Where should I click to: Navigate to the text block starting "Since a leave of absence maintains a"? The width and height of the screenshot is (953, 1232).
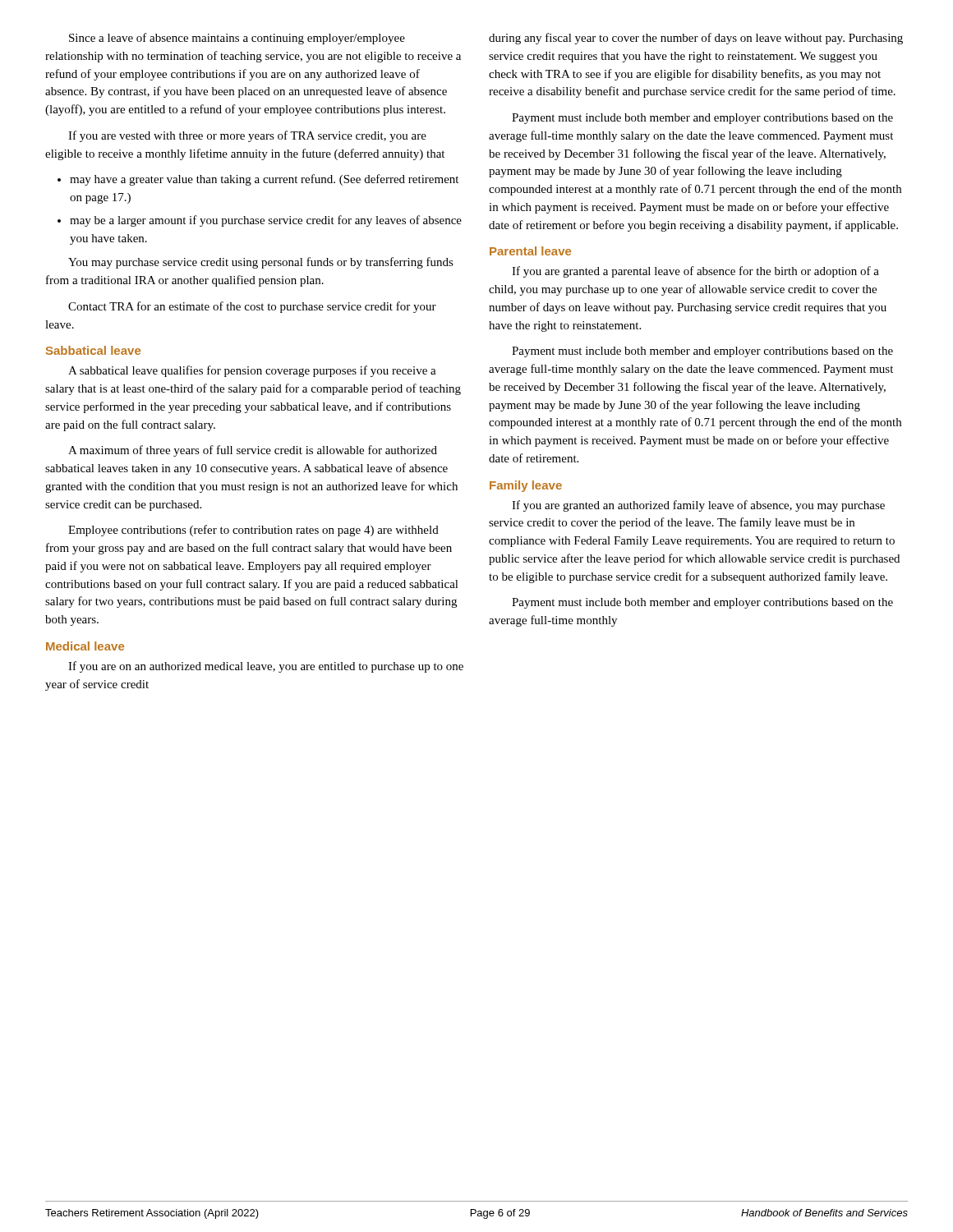pyautogui.click(x=255, y=74)
